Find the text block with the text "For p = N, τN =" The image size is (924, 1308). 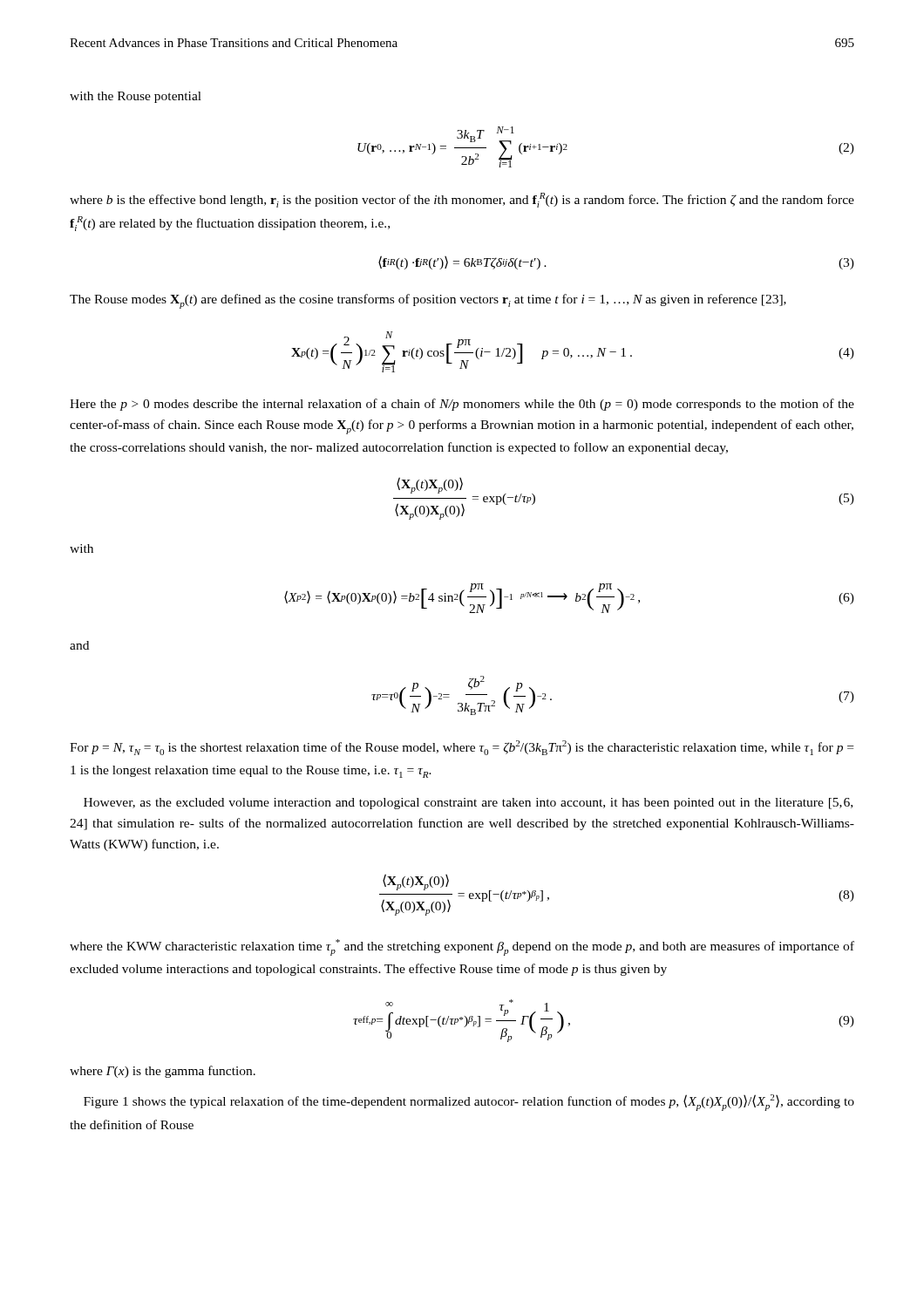(462, 759)
